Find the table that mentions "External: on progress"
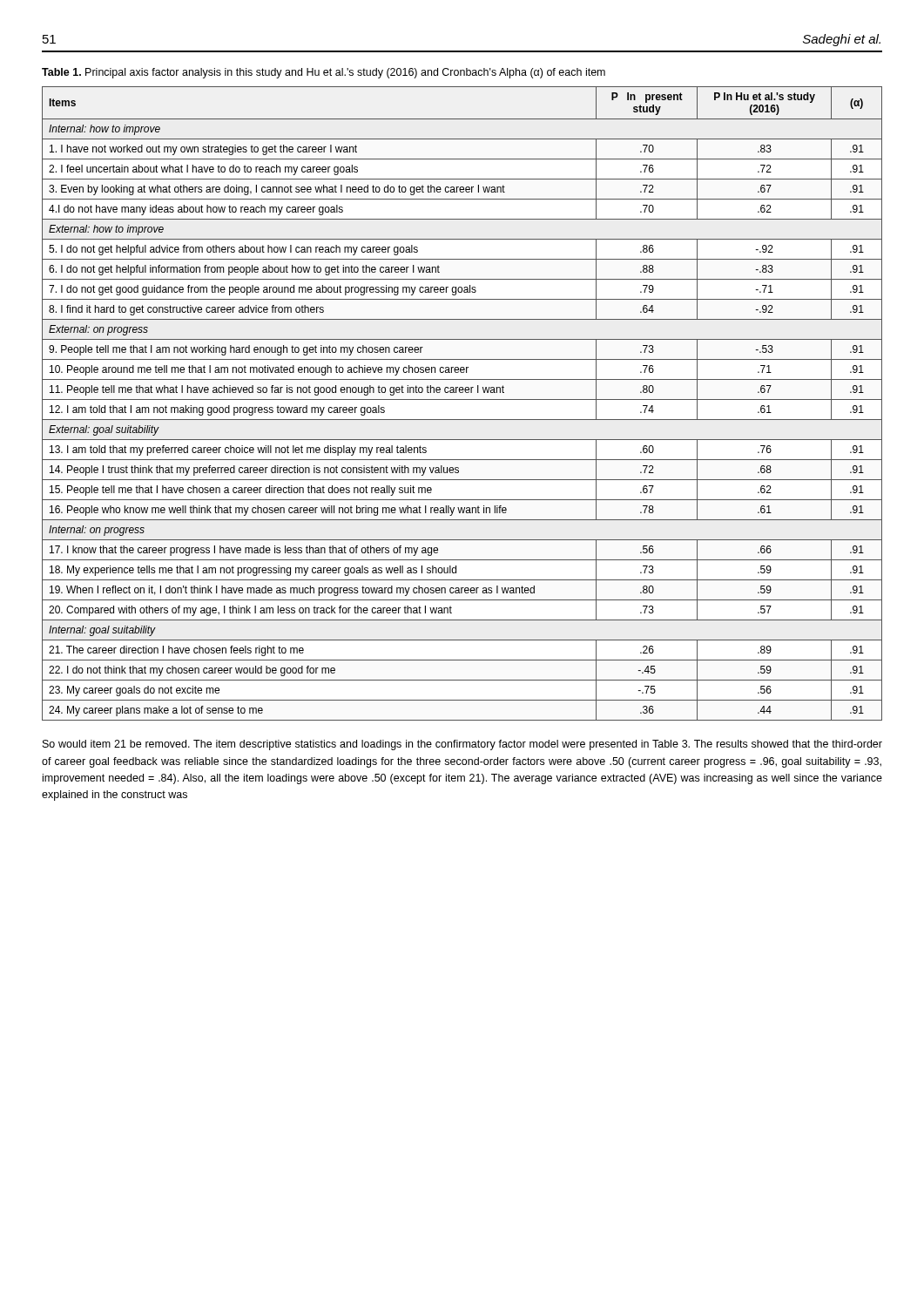Image resolution: width=924 pixels, height=1307 pixels. click(462, 404)
